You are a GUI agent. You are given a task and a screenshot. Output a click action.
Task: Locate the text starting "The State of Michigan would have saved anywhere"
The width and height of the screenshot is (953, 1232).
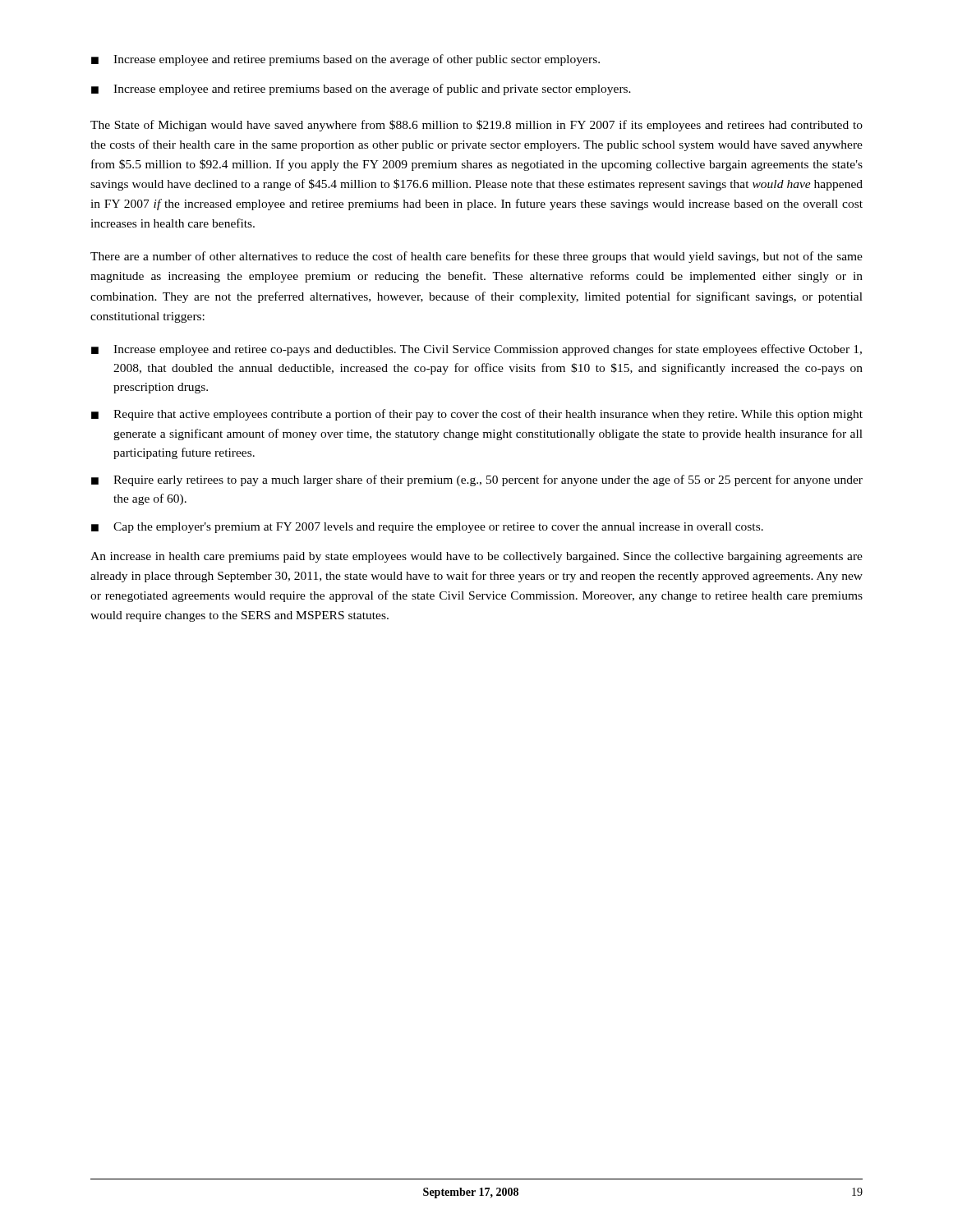coord(476,174)
